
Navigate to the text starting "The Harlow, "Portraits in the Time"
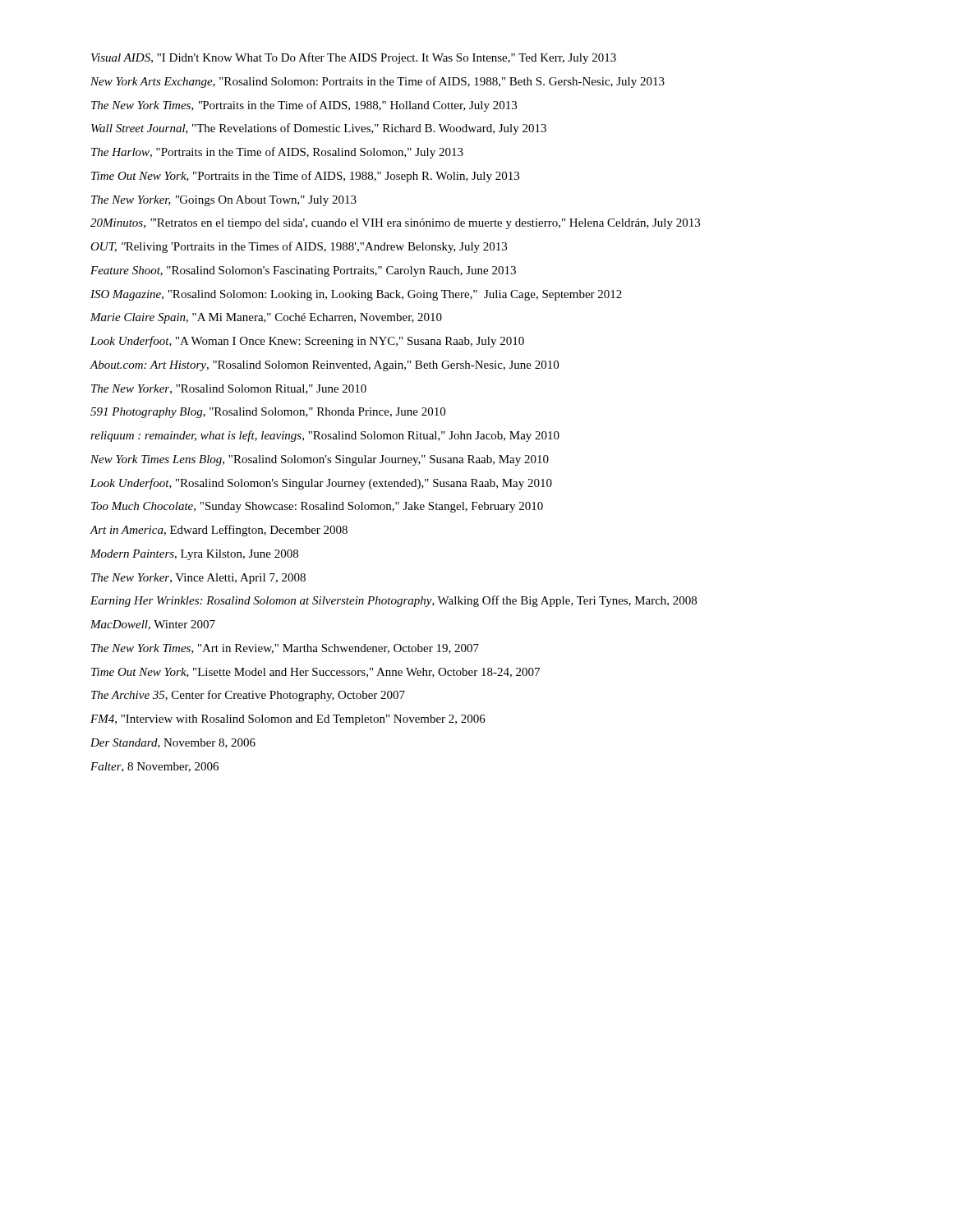click(277, 152)
